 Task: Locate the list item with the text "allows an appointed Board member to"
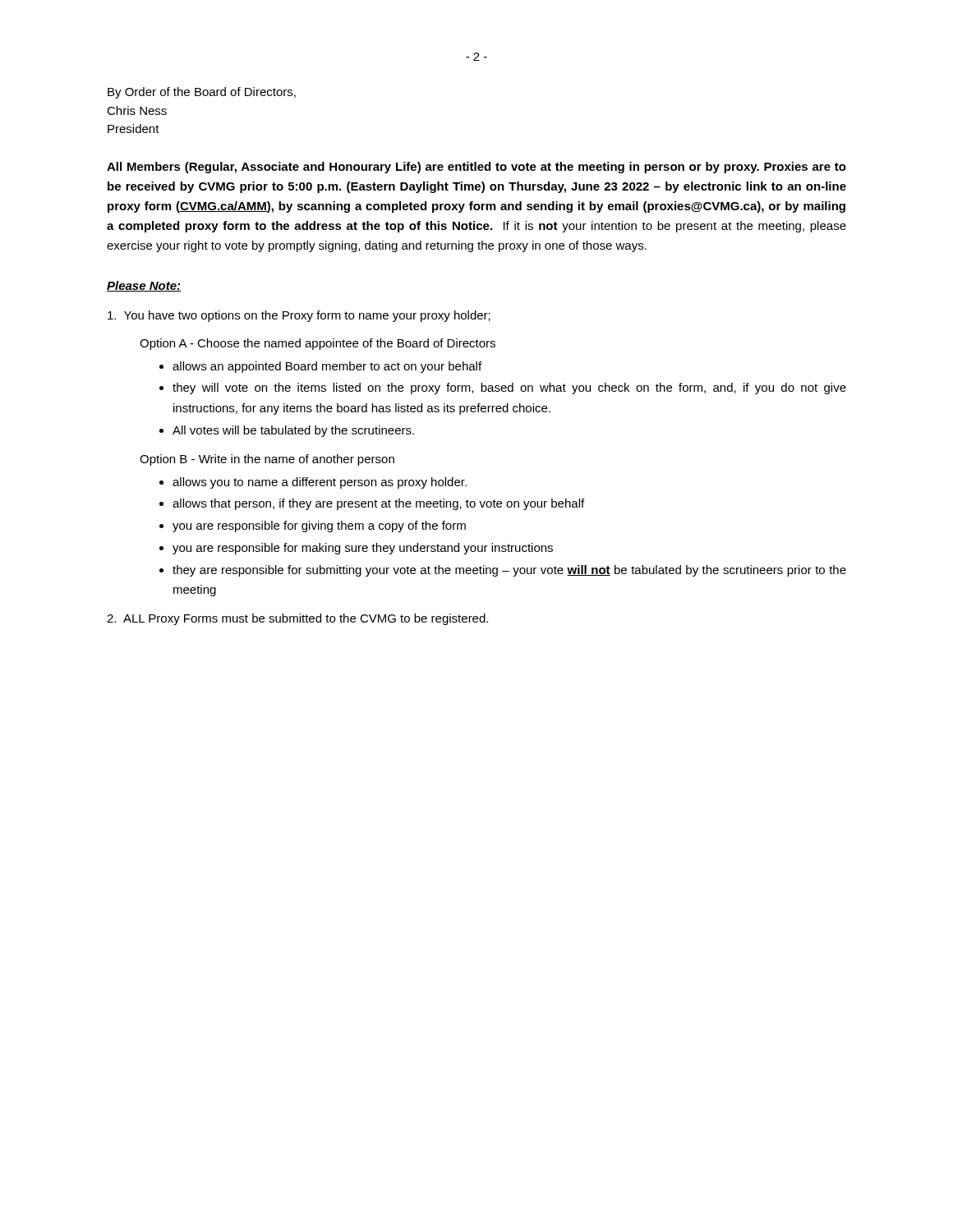click(327, 365)
